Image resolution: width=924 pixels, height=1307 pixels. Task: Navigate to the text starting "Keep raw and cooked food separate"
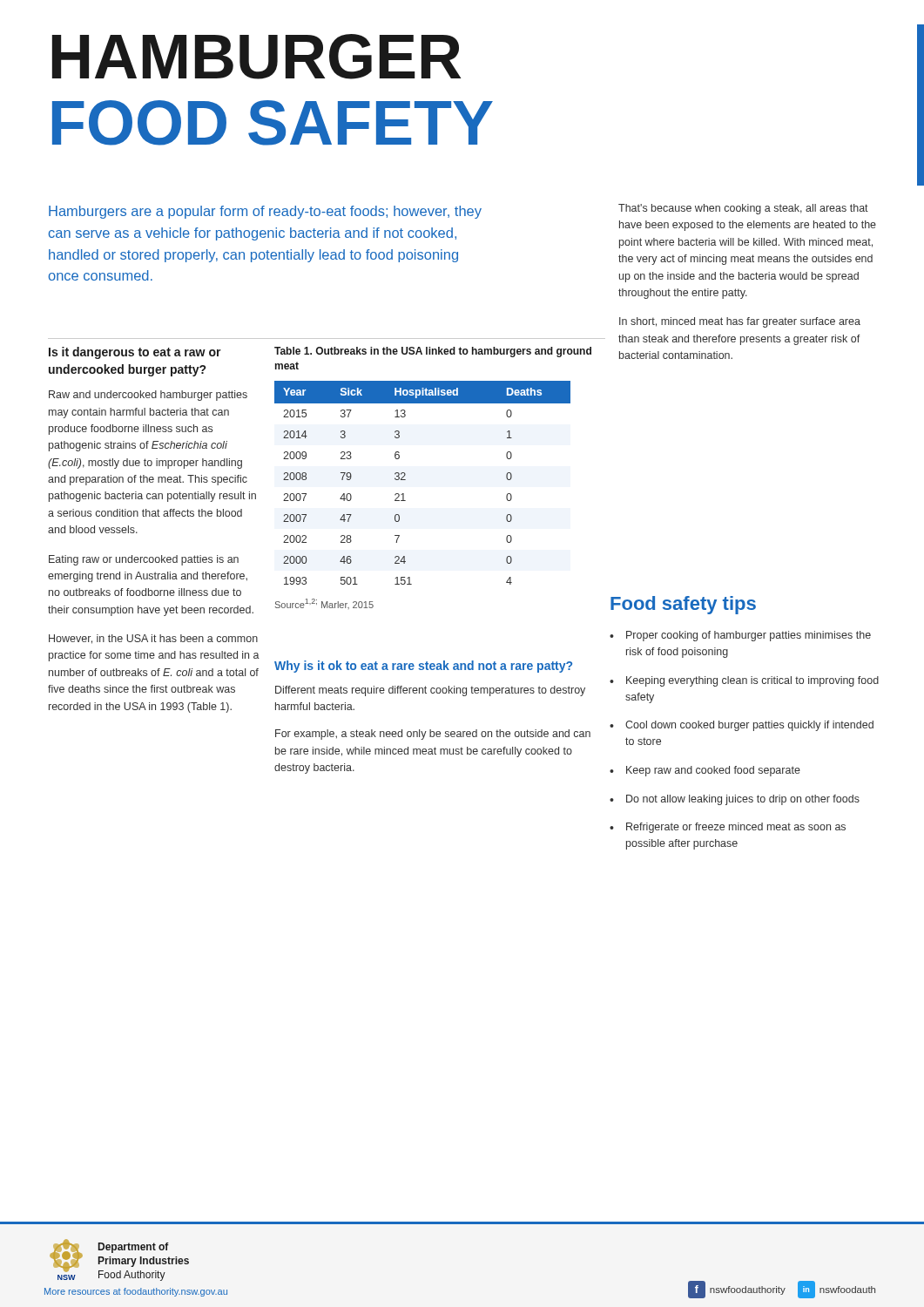713,770
